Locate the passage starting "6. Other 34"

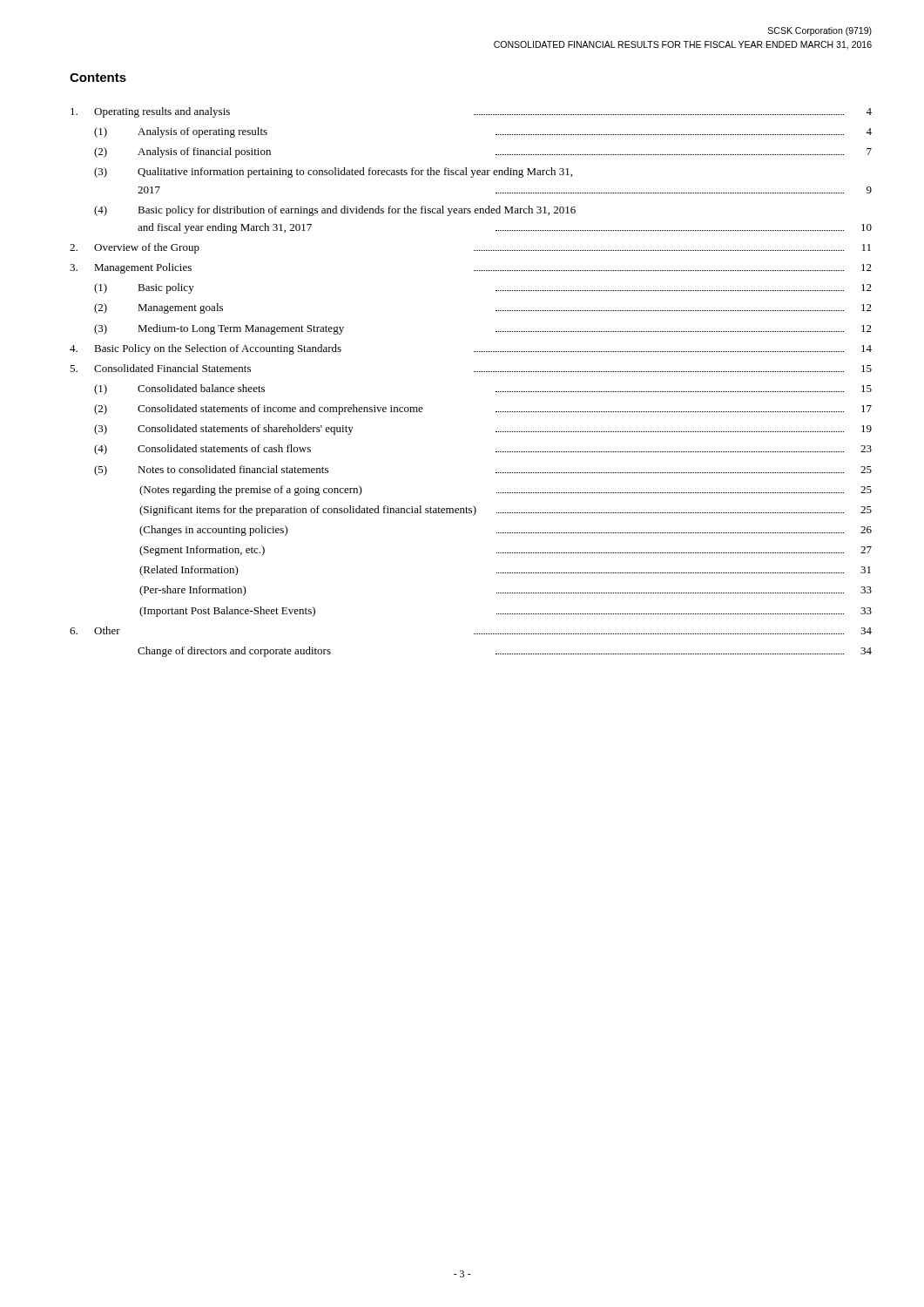471,631
